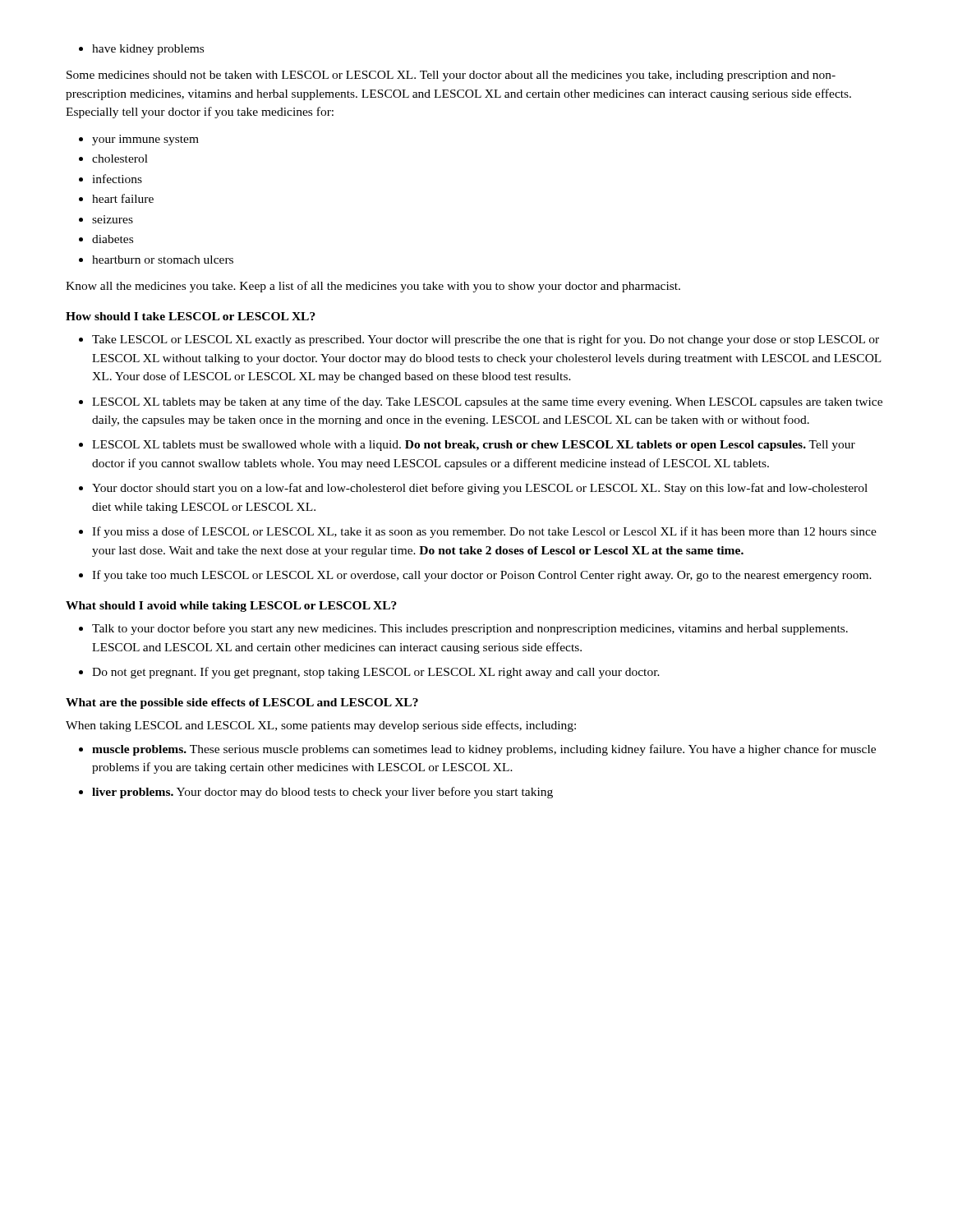Locate the list item with the text "LESCOL XL tablets must be swallowed whole"

(490, 454)
